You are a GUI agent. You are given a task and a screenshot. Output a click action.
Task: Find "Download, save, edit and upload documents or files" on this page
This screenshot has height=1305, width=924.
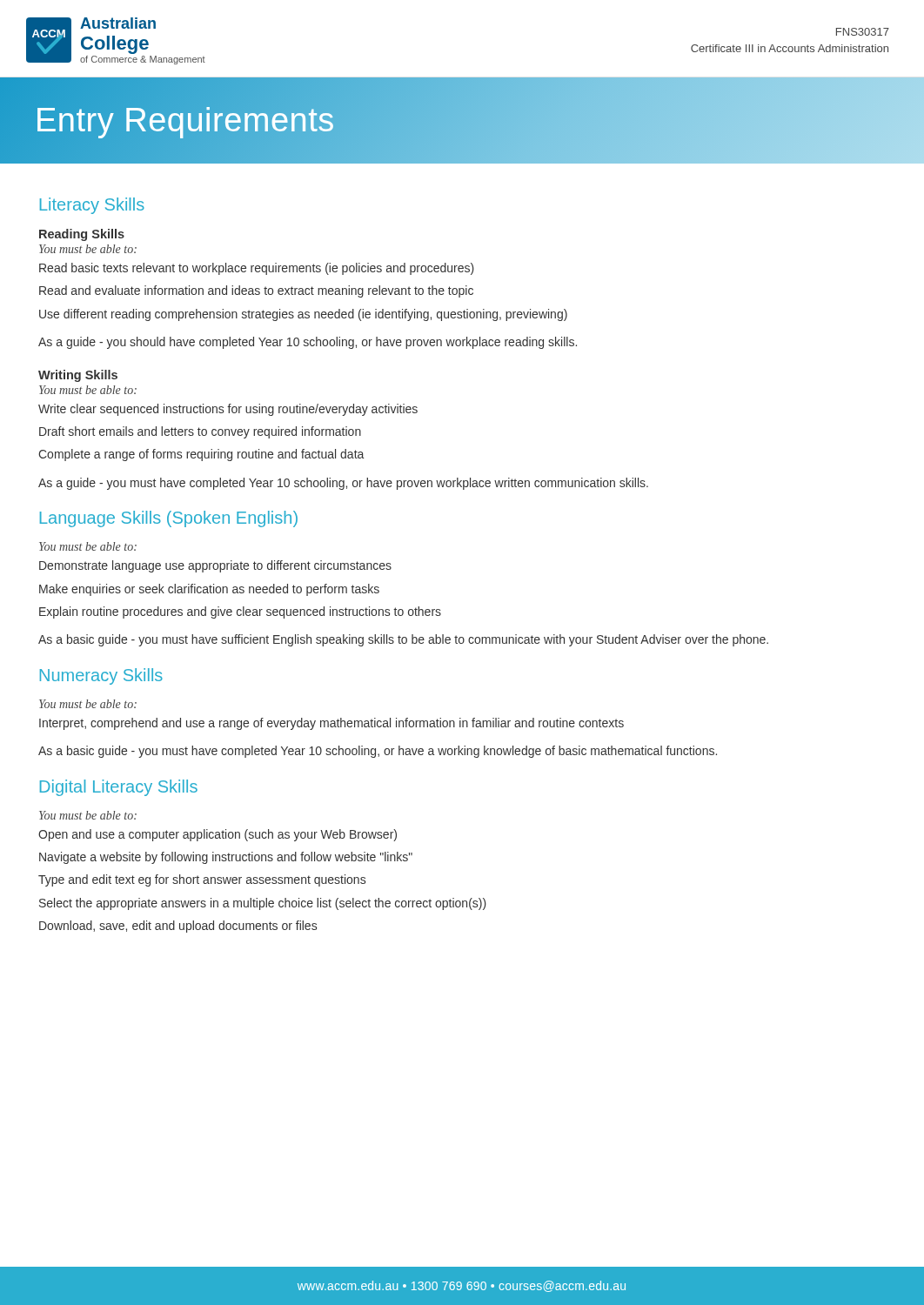[178, 927]
